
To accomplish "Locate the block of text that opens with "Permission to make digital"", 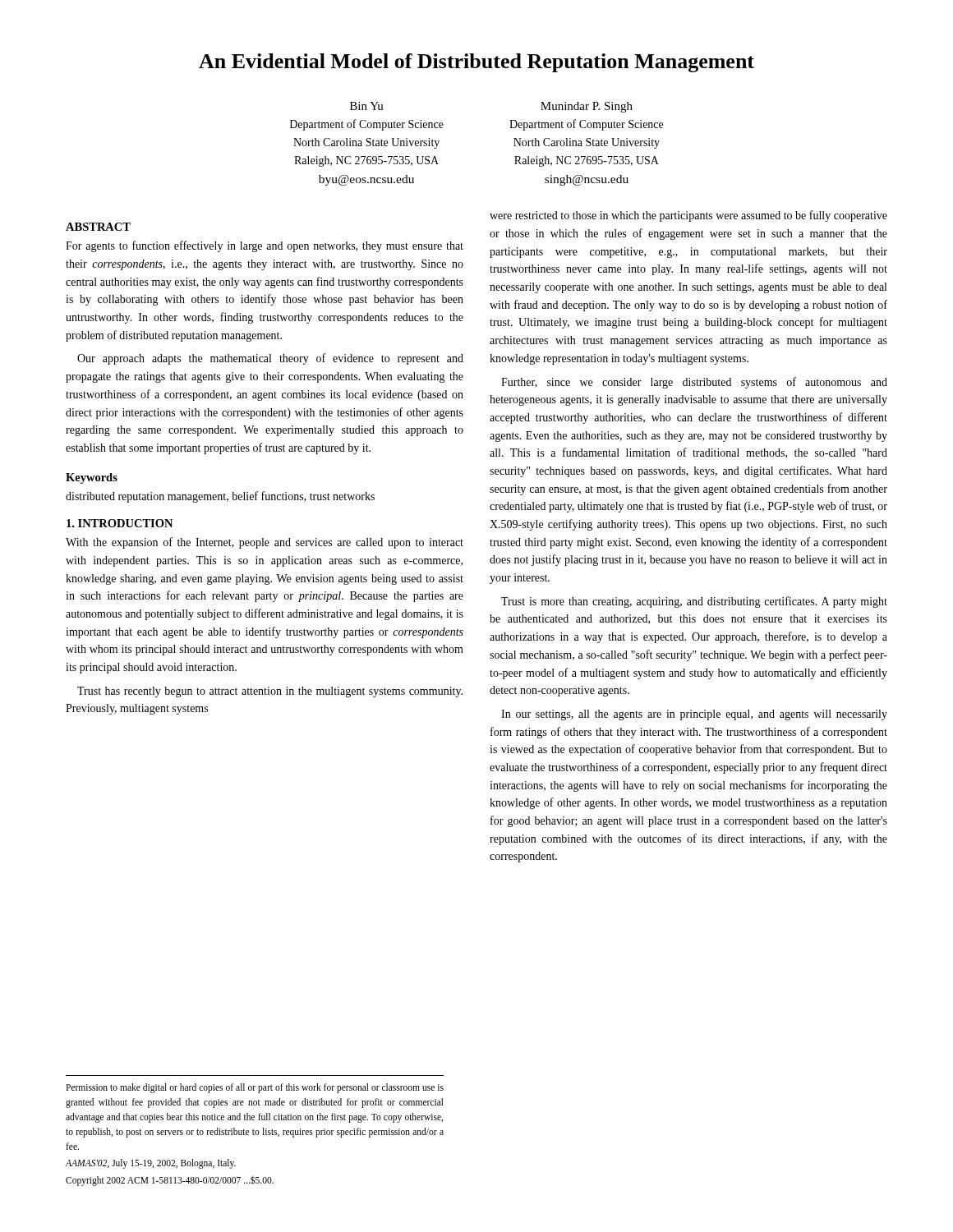I will [255, 1135].
